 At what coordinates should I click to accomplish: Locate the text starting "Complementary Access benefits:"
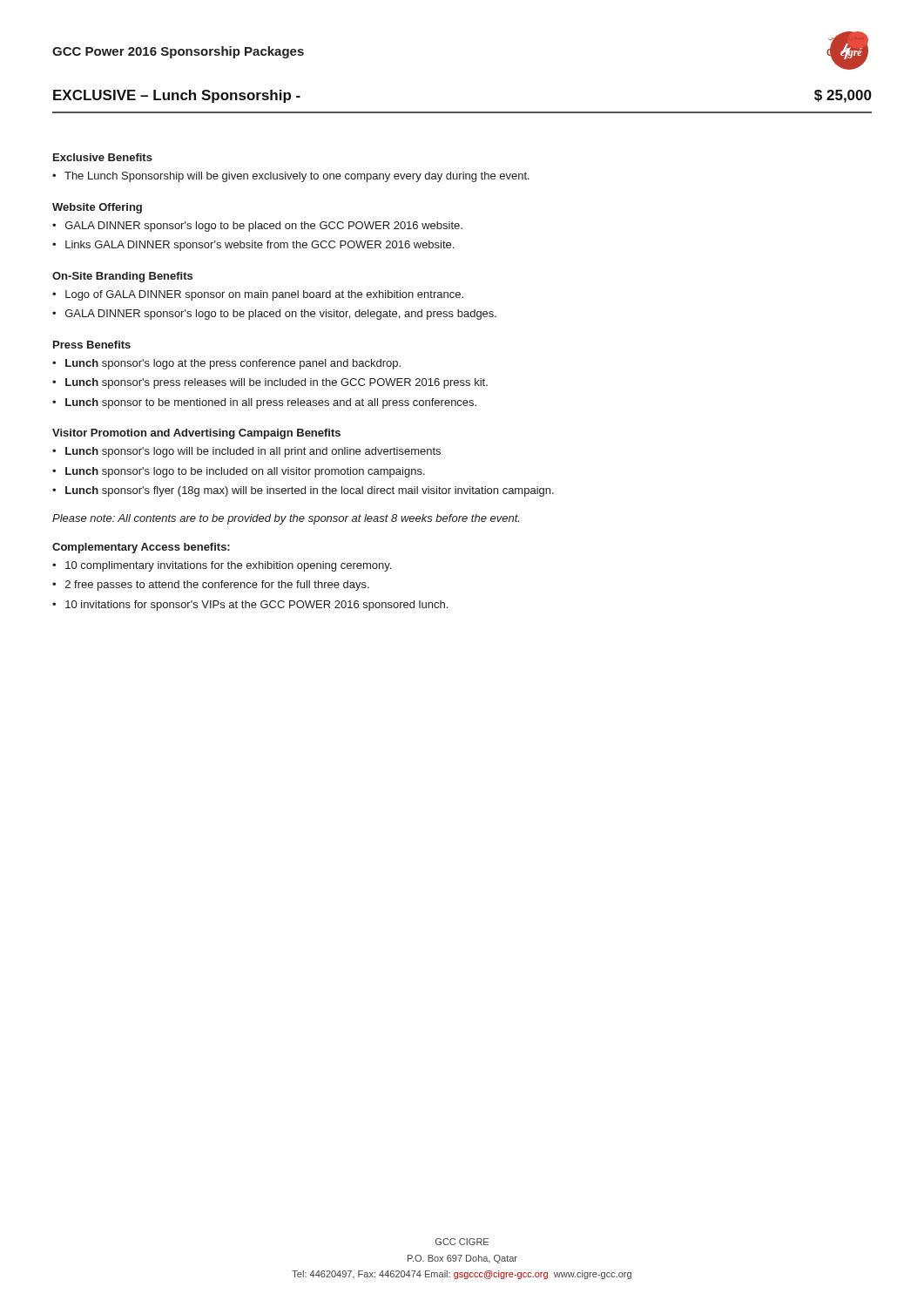[141, 546]
